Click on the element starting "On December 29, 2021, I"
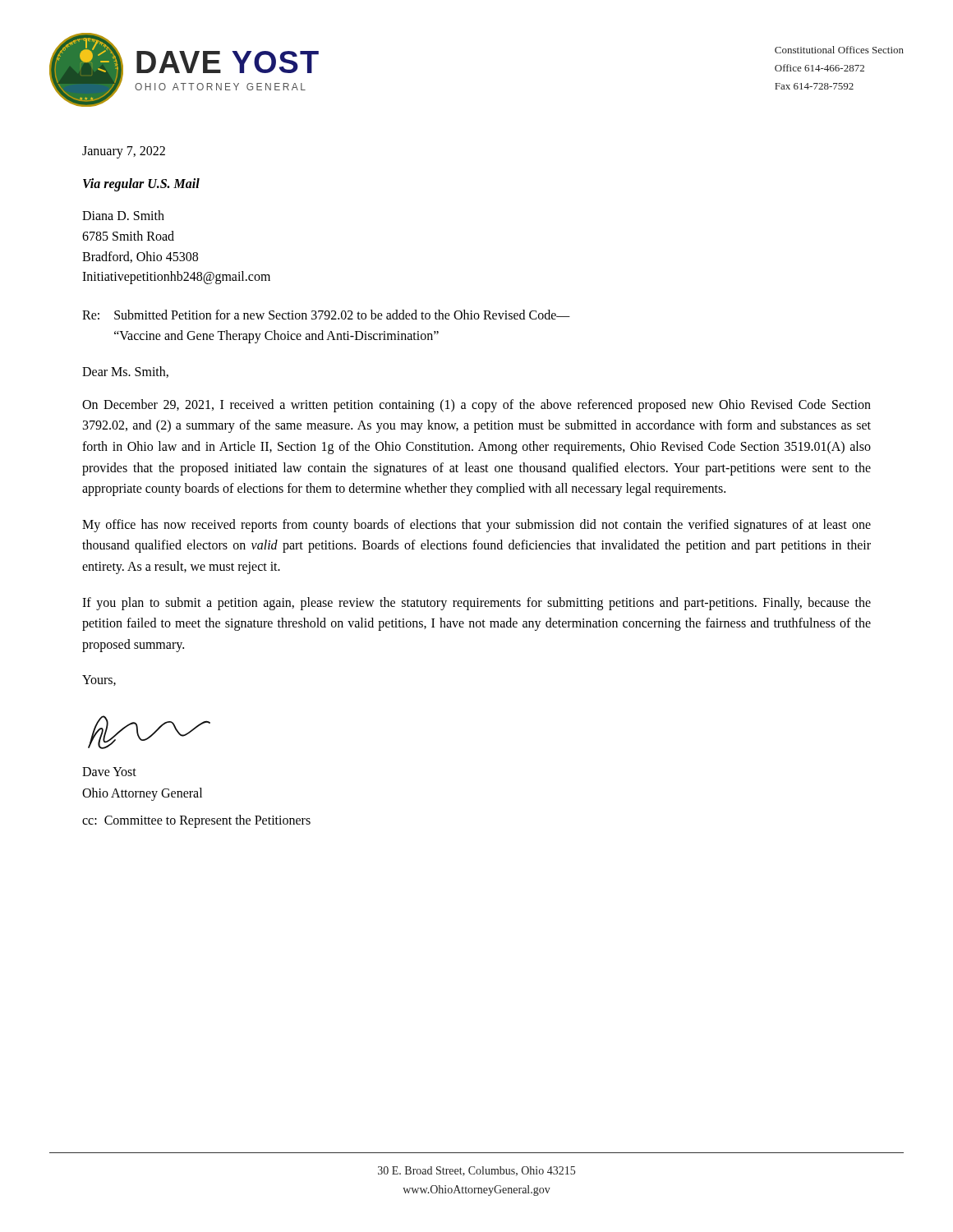 476,446
